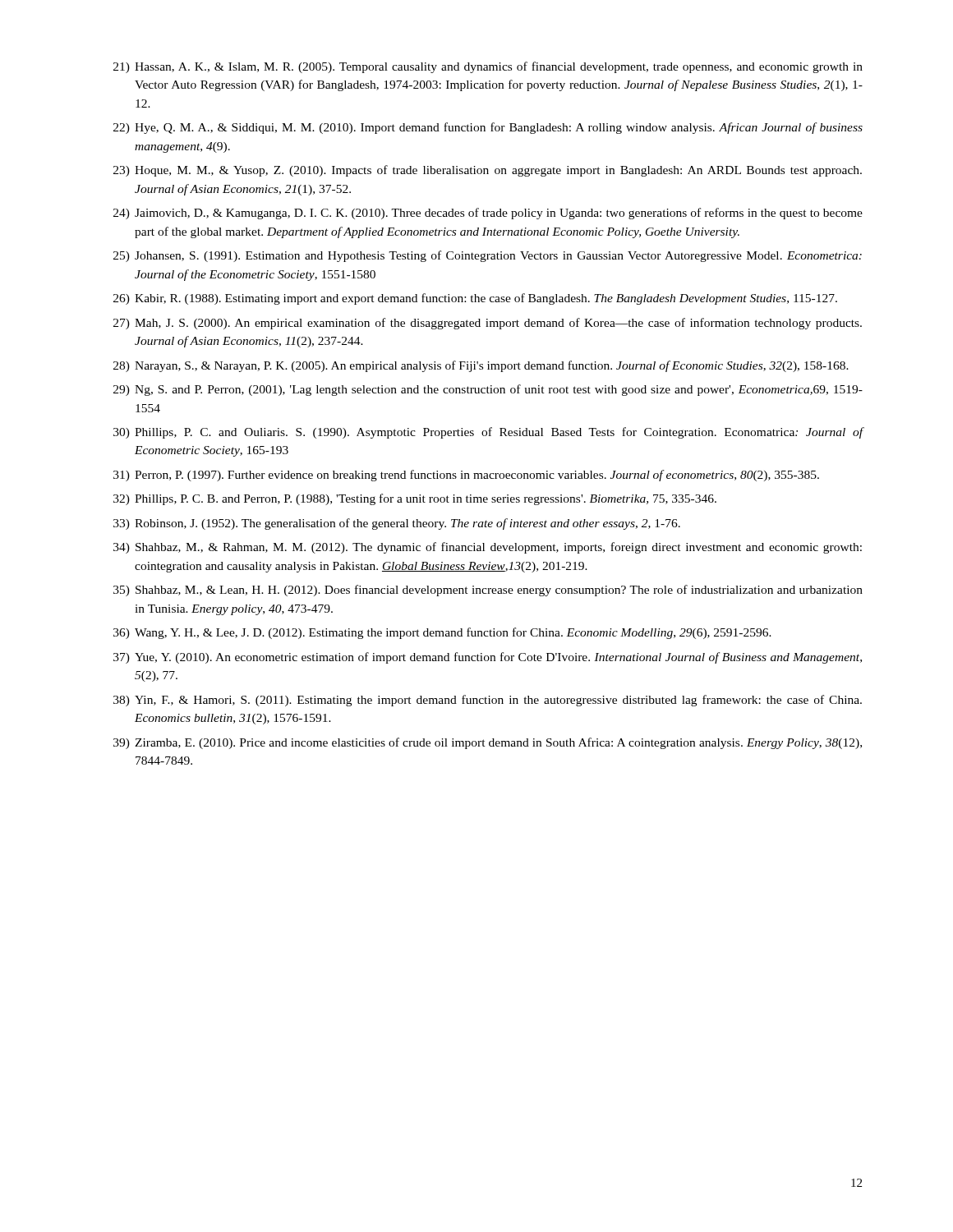The height and width of the screenshot is (1232, 953).
Task: Select the region starting "28) Narayan, S., & Narayan,"
Action: (x=476, y=365)
